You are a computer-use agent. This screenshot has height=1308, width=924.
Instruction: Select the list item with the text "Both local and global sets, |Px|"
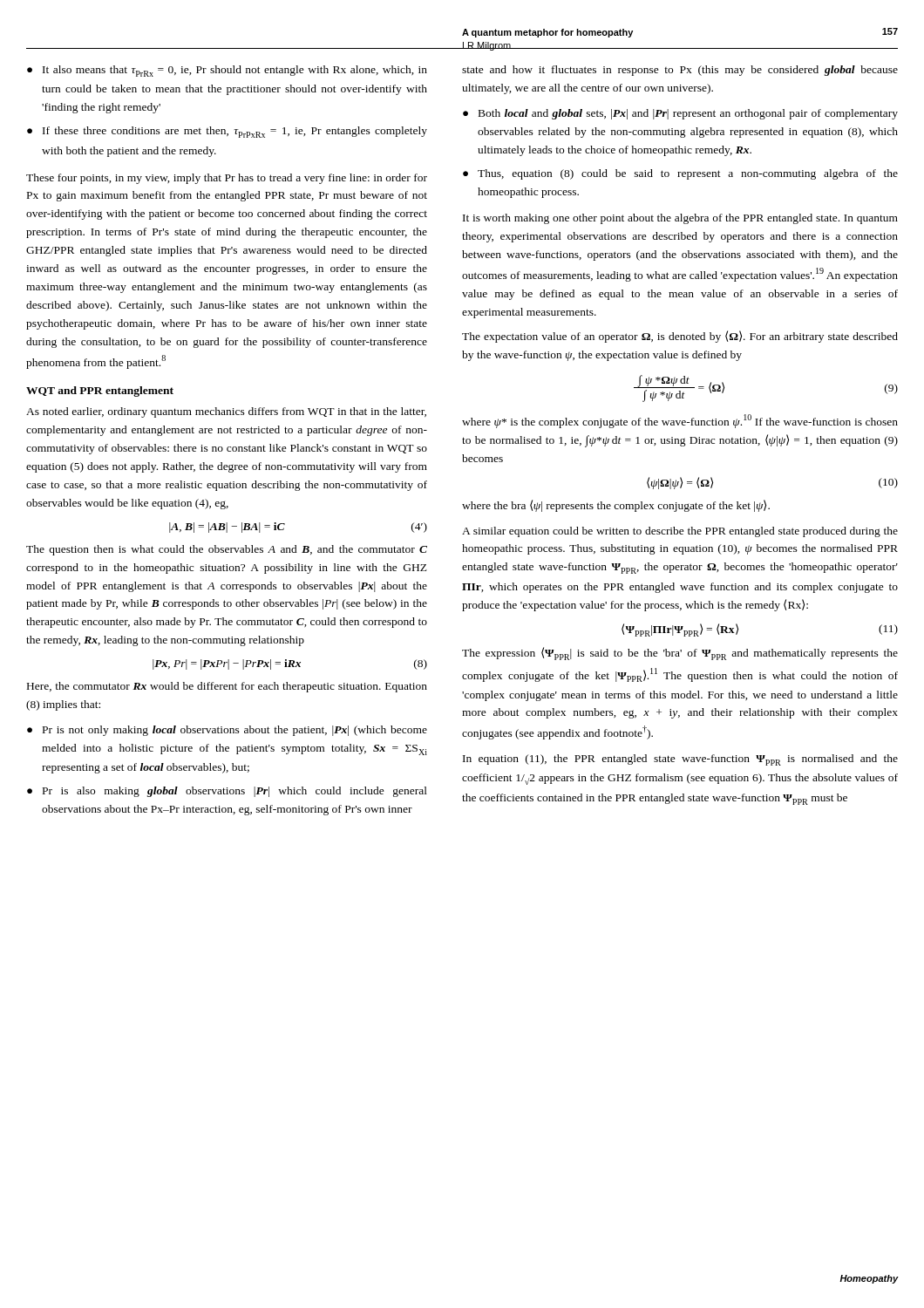tap(680, 132)
